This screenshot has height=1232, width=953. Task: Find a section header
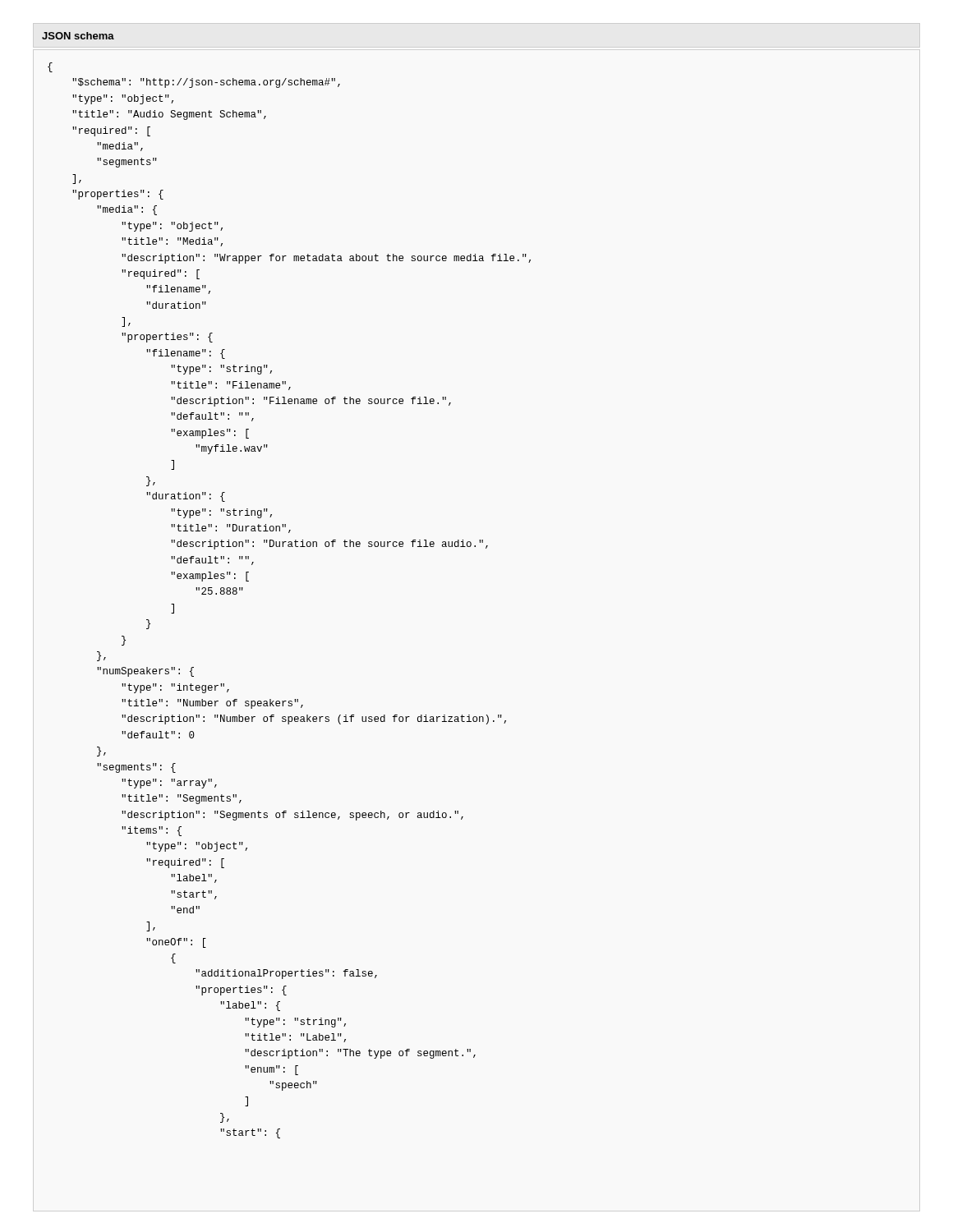click(78, 36)
